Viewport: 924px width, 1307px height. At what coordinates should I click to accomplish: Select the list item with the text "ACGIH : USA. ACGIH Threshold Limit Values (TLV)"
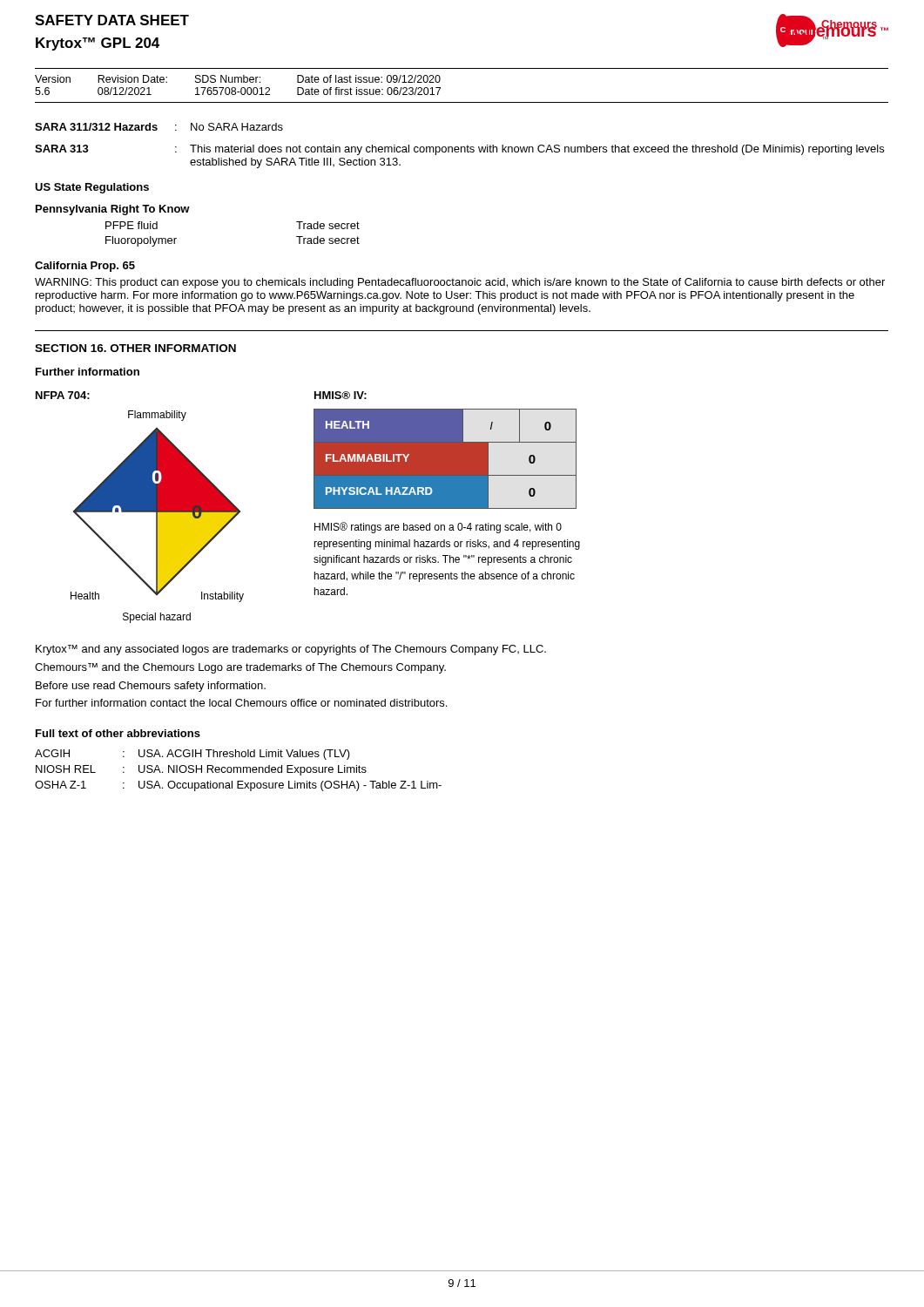(193, 753)
